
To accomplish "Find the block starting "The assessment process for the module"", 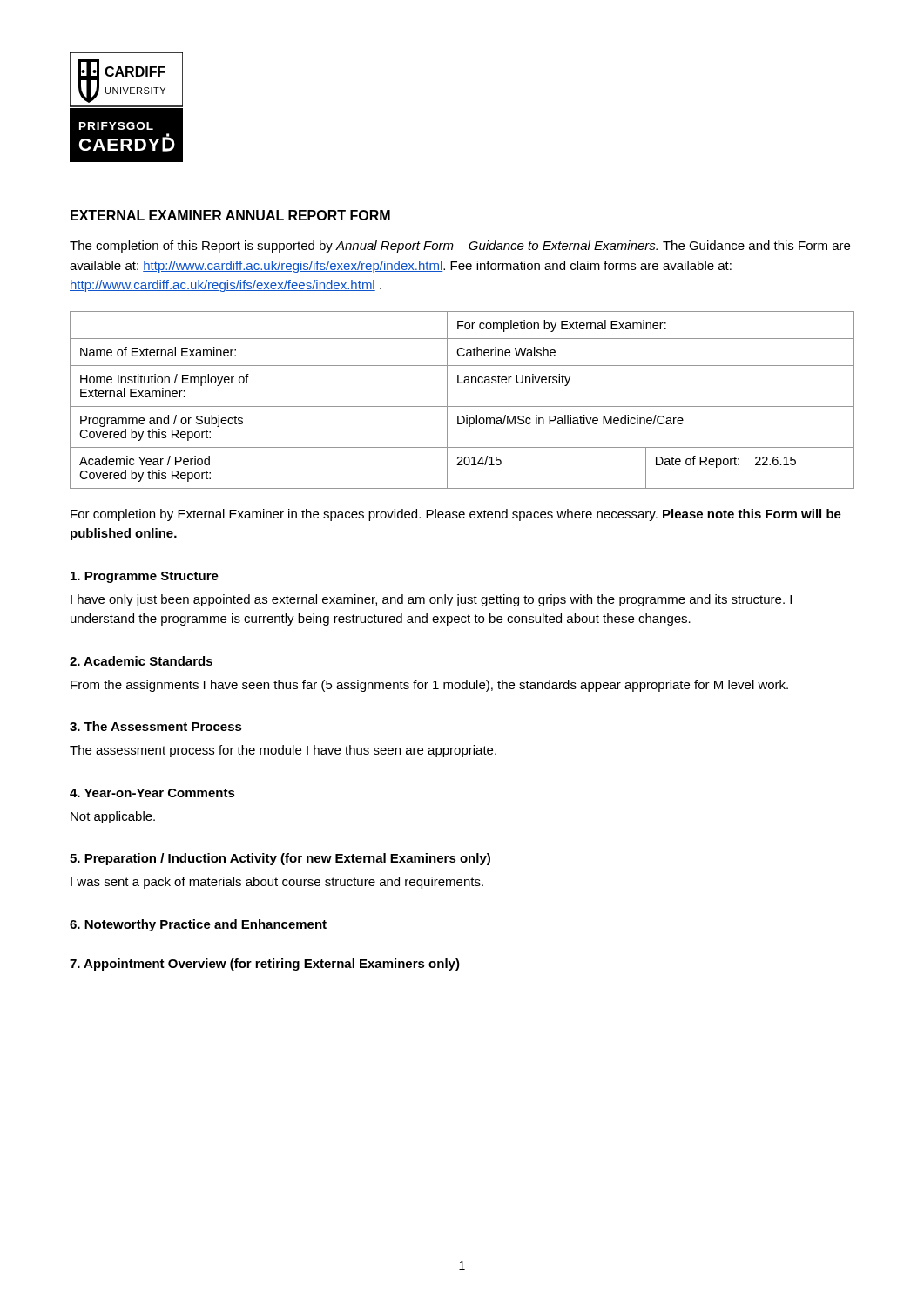I will [284, 750].
